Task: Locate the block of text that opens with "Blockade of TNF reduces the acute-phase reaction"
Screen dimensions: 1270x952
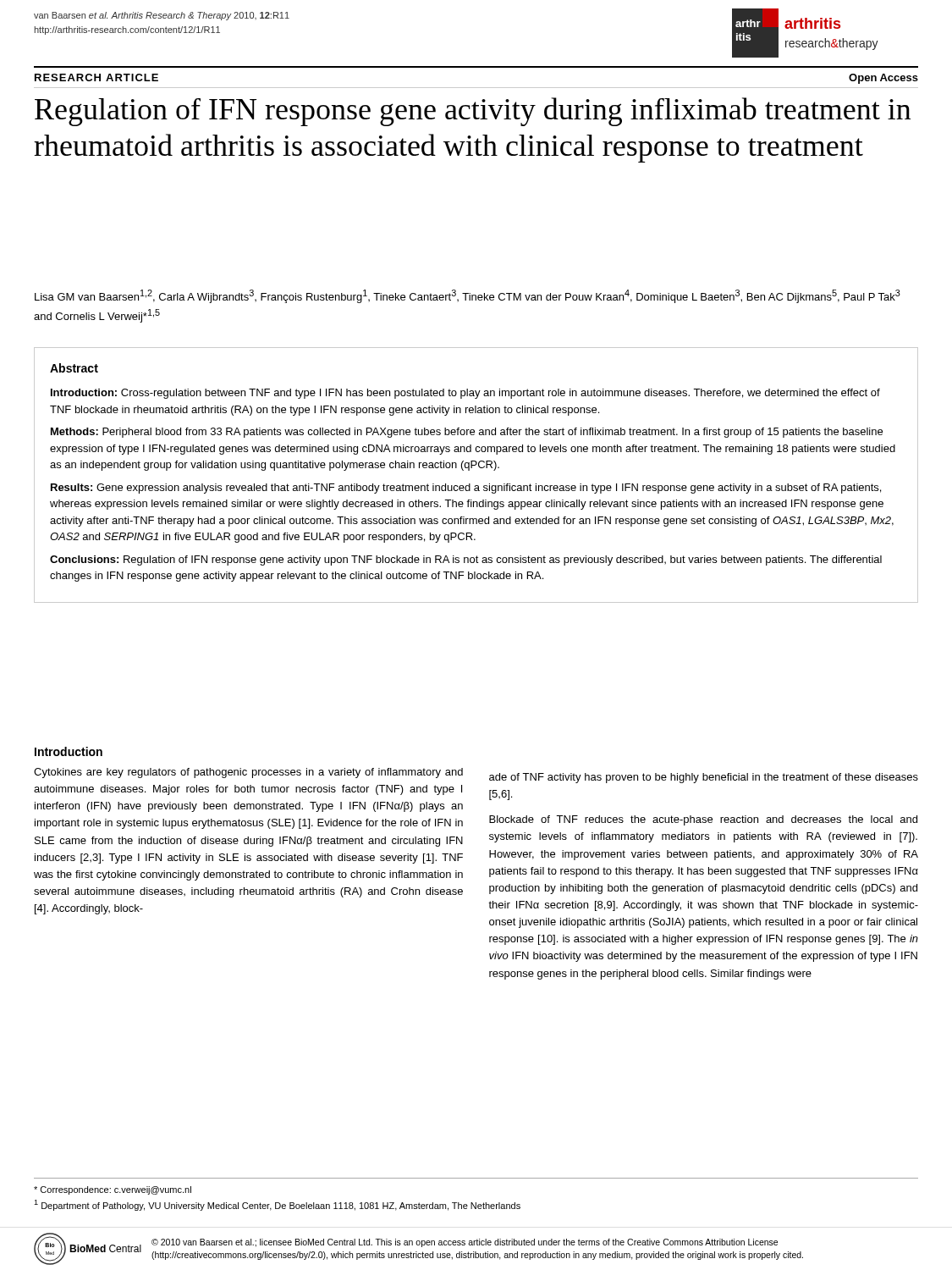Action: point(703,896)
